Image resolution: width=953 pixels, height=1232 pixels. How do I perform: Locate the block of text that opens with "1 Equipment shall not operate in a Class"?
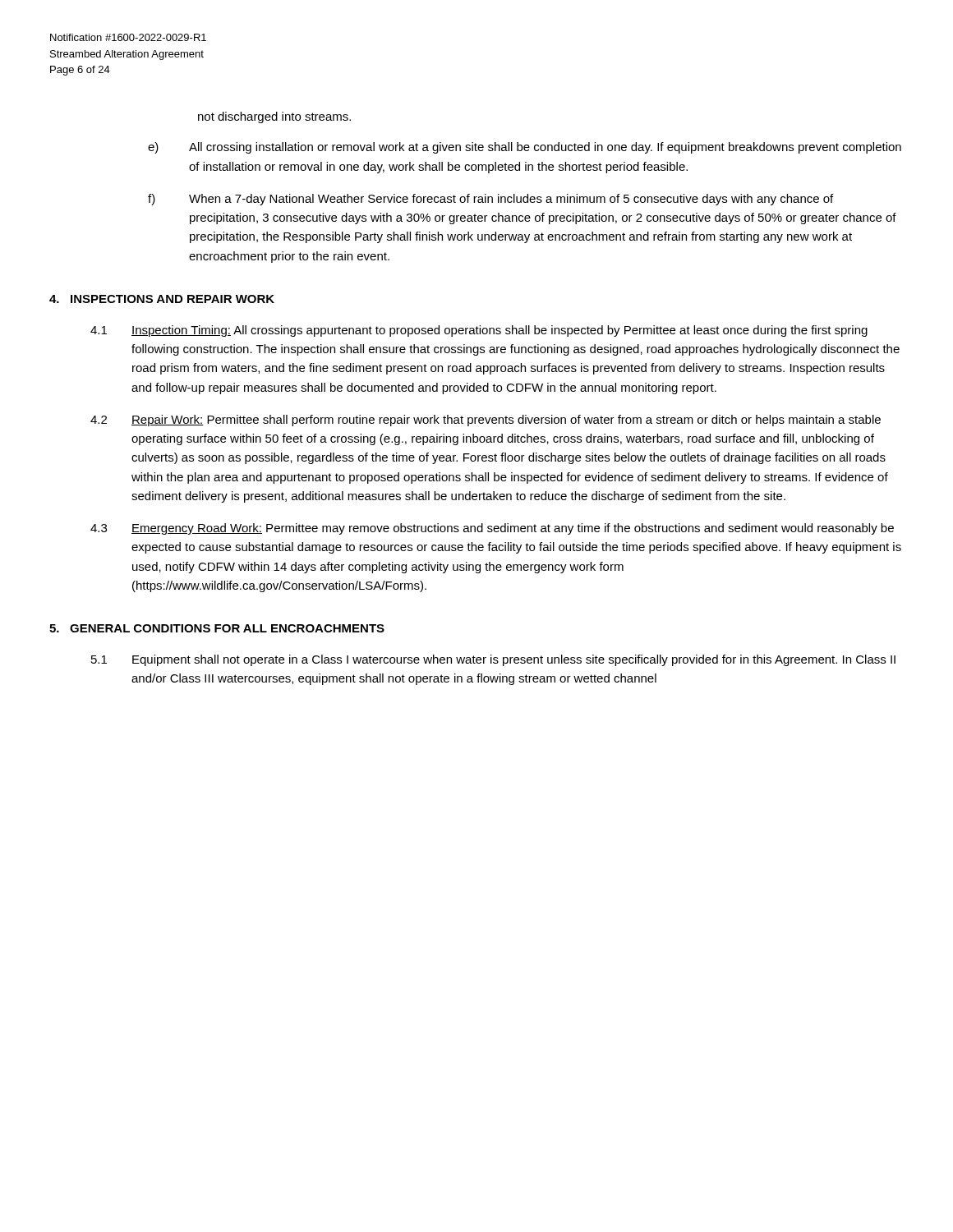coord(476,669)
